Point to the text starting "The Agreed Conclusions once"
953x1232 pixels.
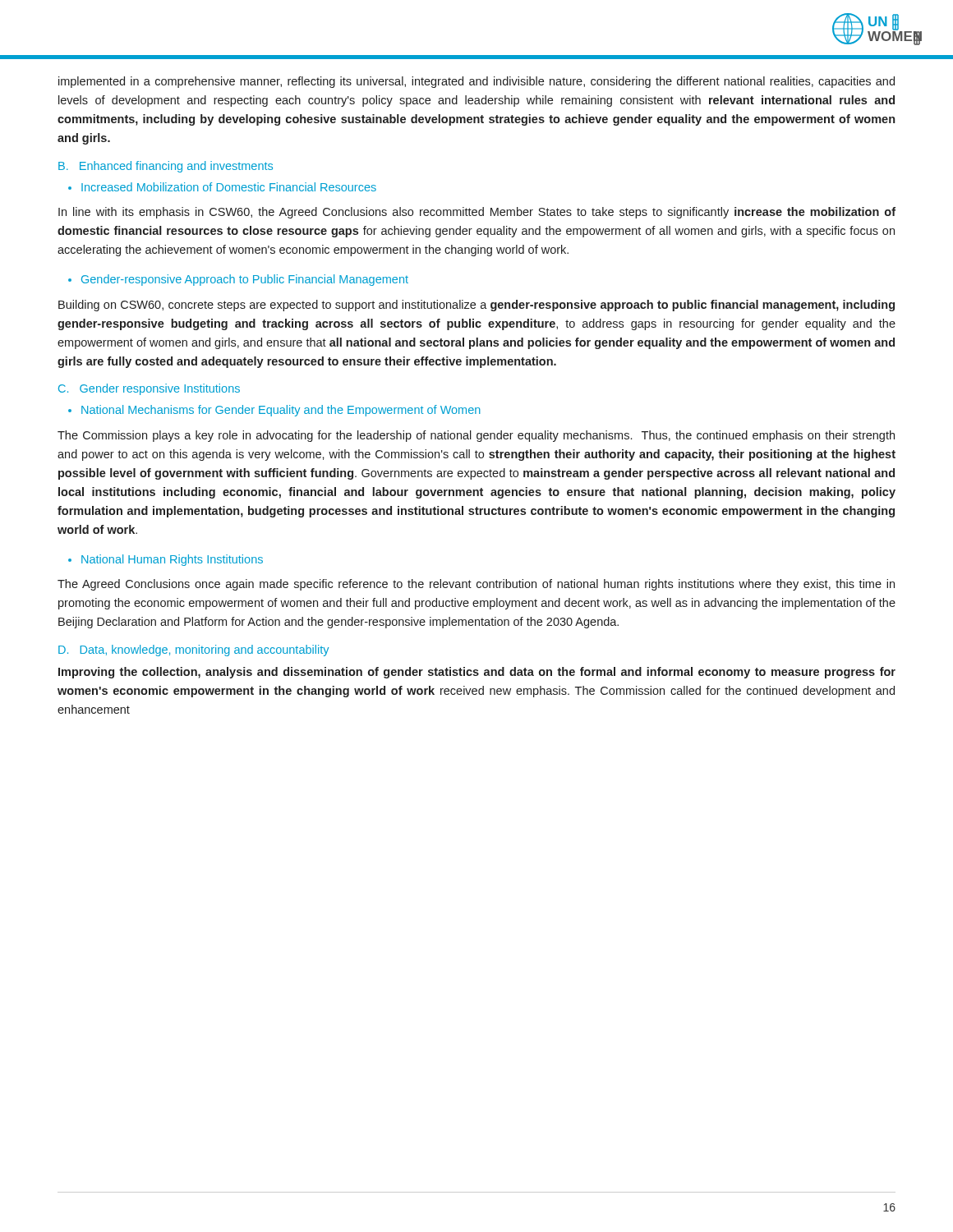(x=476, y=603)
